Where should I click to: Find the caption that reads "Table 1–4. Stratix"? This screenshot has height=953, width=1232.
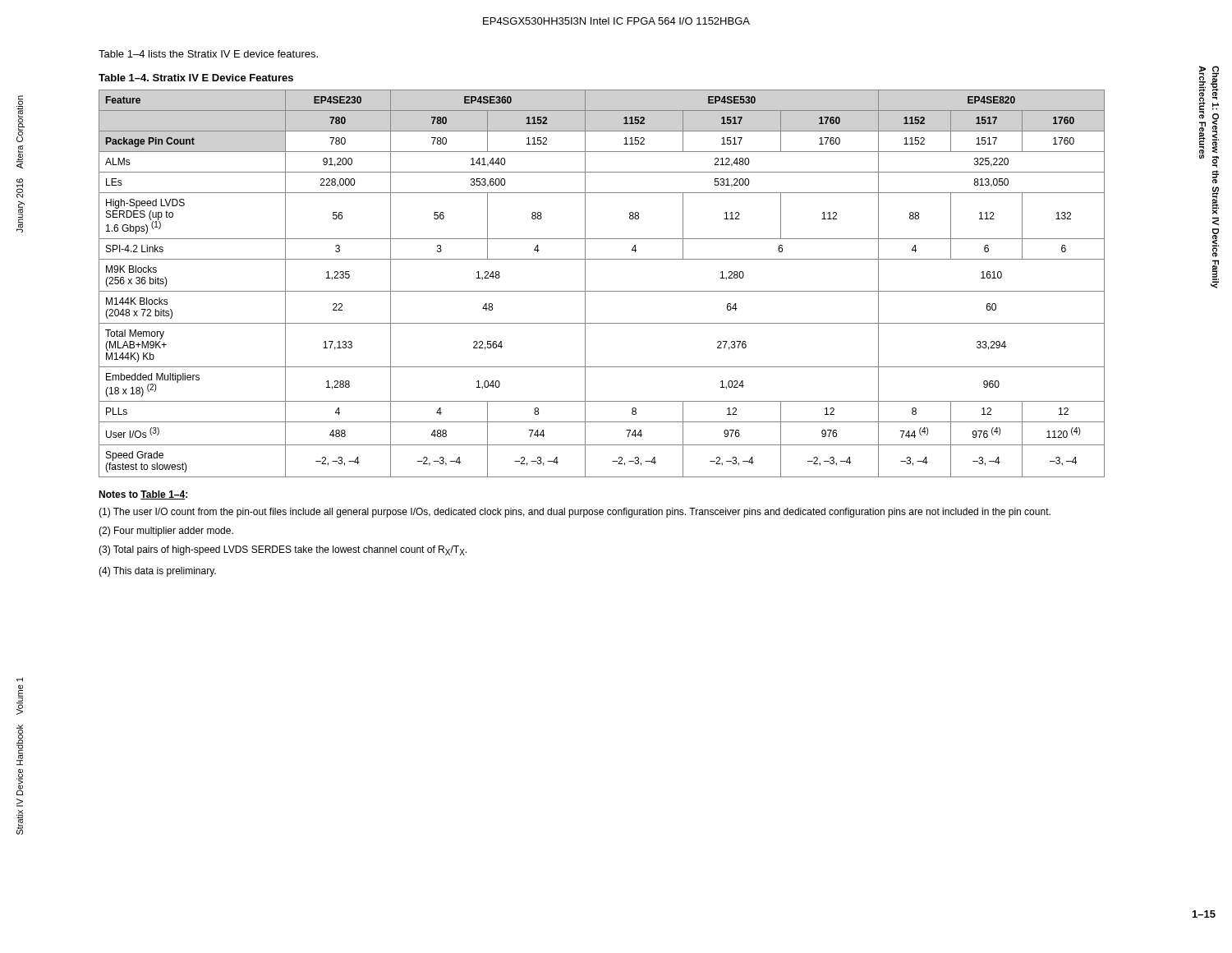pyautogui.click(x=196, y=78)
